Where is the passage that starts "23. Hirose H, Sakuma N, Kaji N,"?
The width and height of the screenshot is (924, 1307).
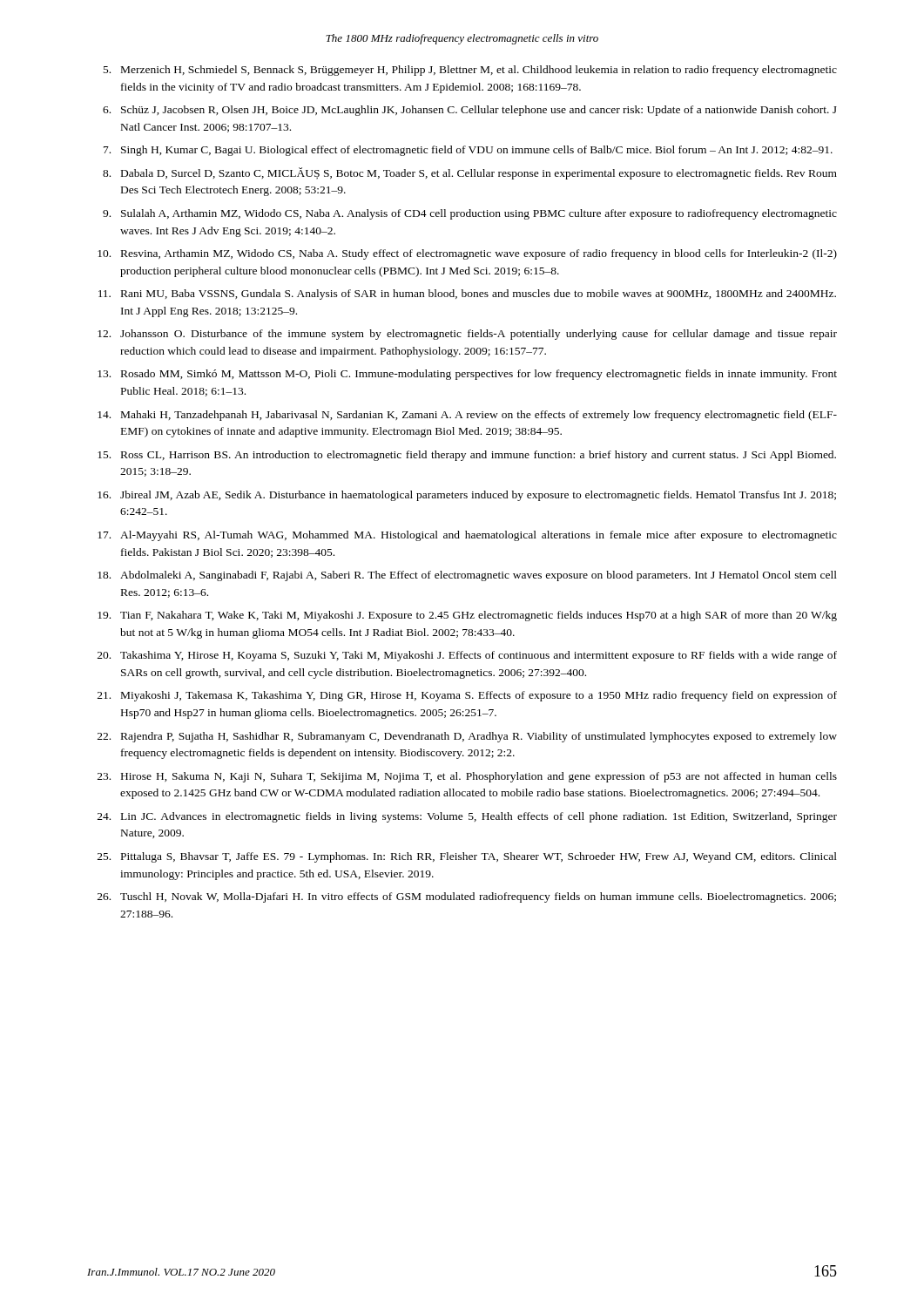point(462,784)
